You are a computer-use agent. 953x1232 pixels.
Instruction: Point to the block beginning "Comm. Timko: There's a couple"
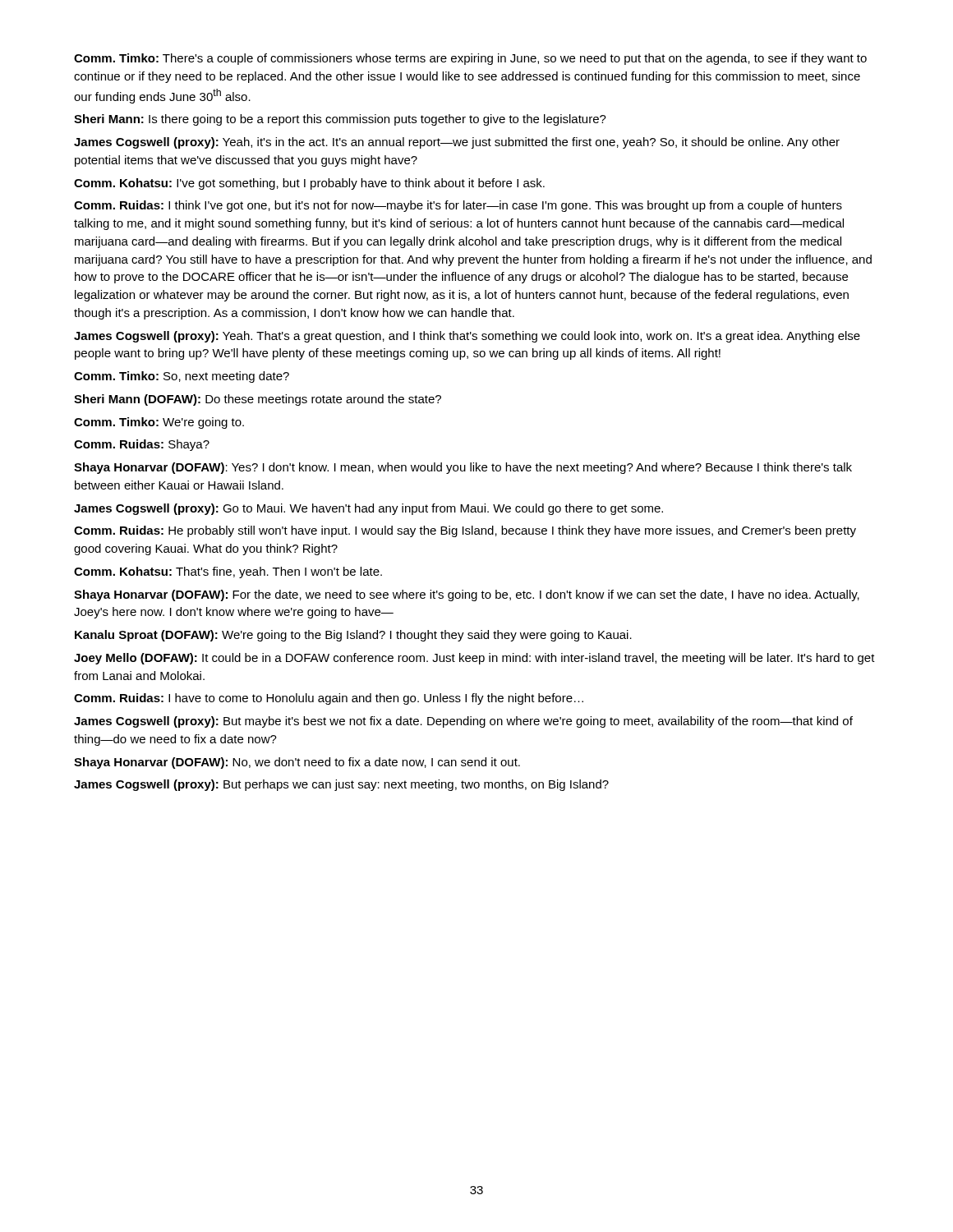[x=470, y=59]
